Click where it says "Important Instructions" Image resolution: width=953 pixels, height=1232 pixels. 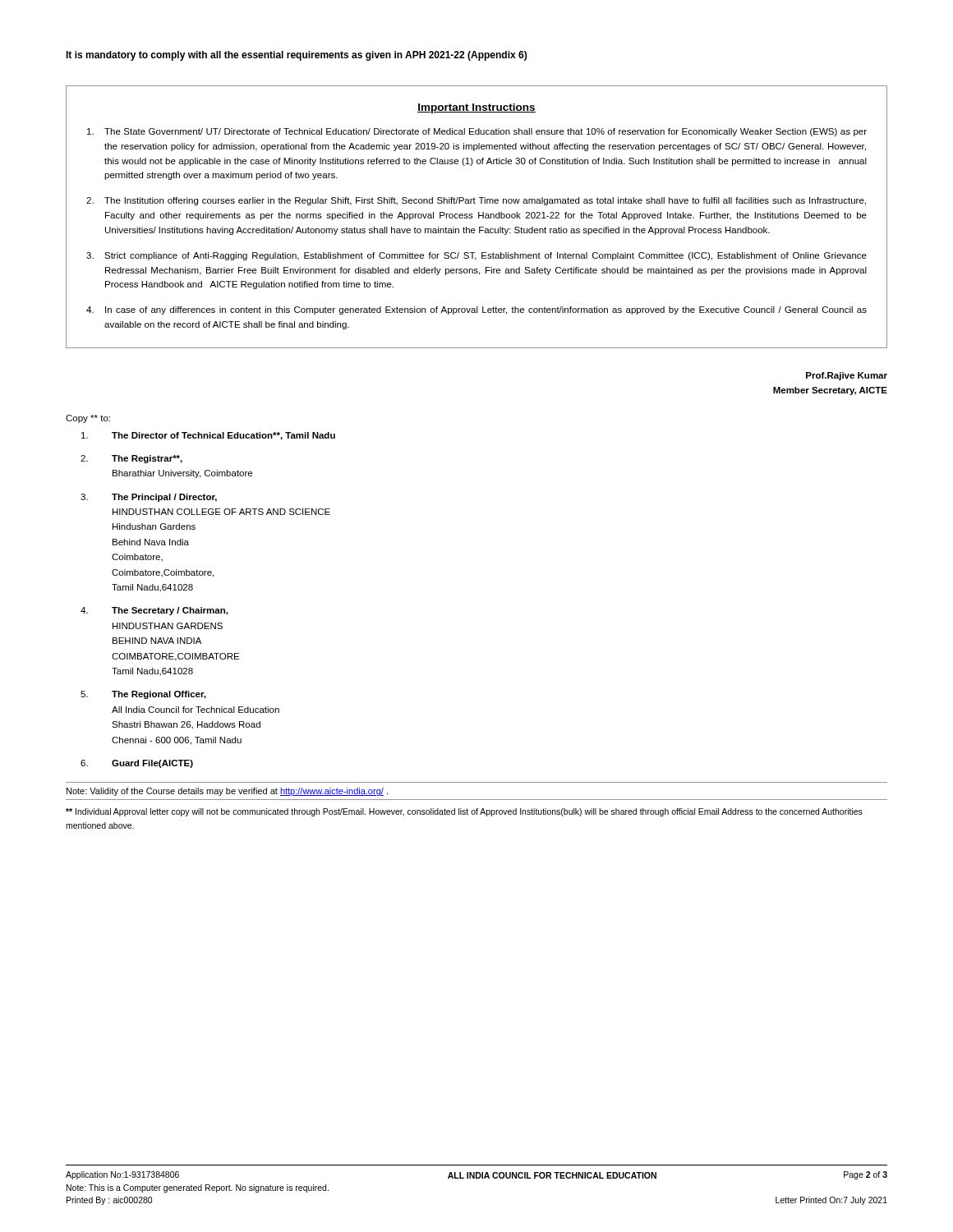pyautogui.click(x=476, y=107)
